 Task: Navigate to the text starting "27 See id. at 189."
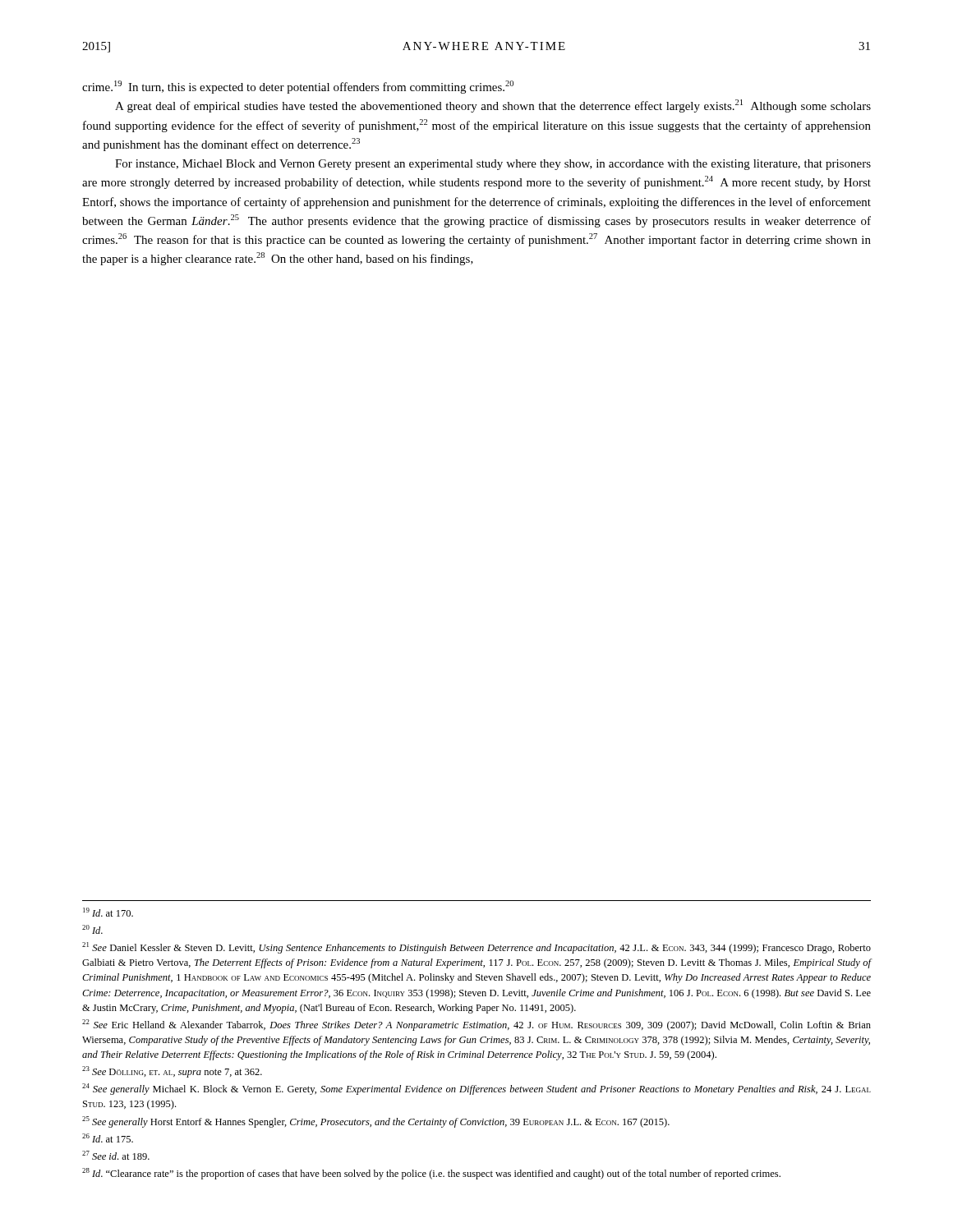point(116,1155)
